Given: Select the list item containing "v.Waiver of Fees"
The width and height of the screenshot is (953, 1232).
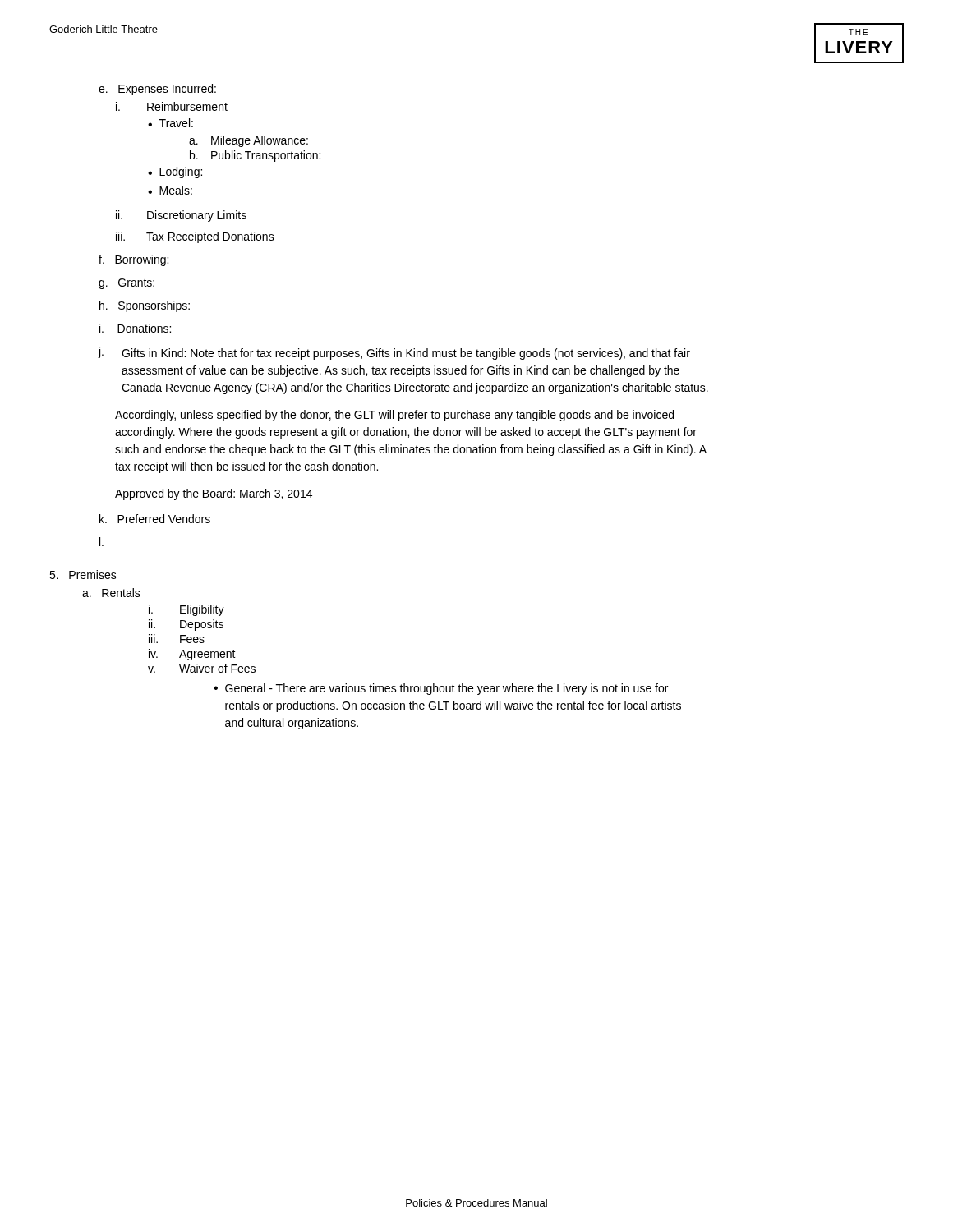Looking at the screenshot, I should tap(202, 668).
